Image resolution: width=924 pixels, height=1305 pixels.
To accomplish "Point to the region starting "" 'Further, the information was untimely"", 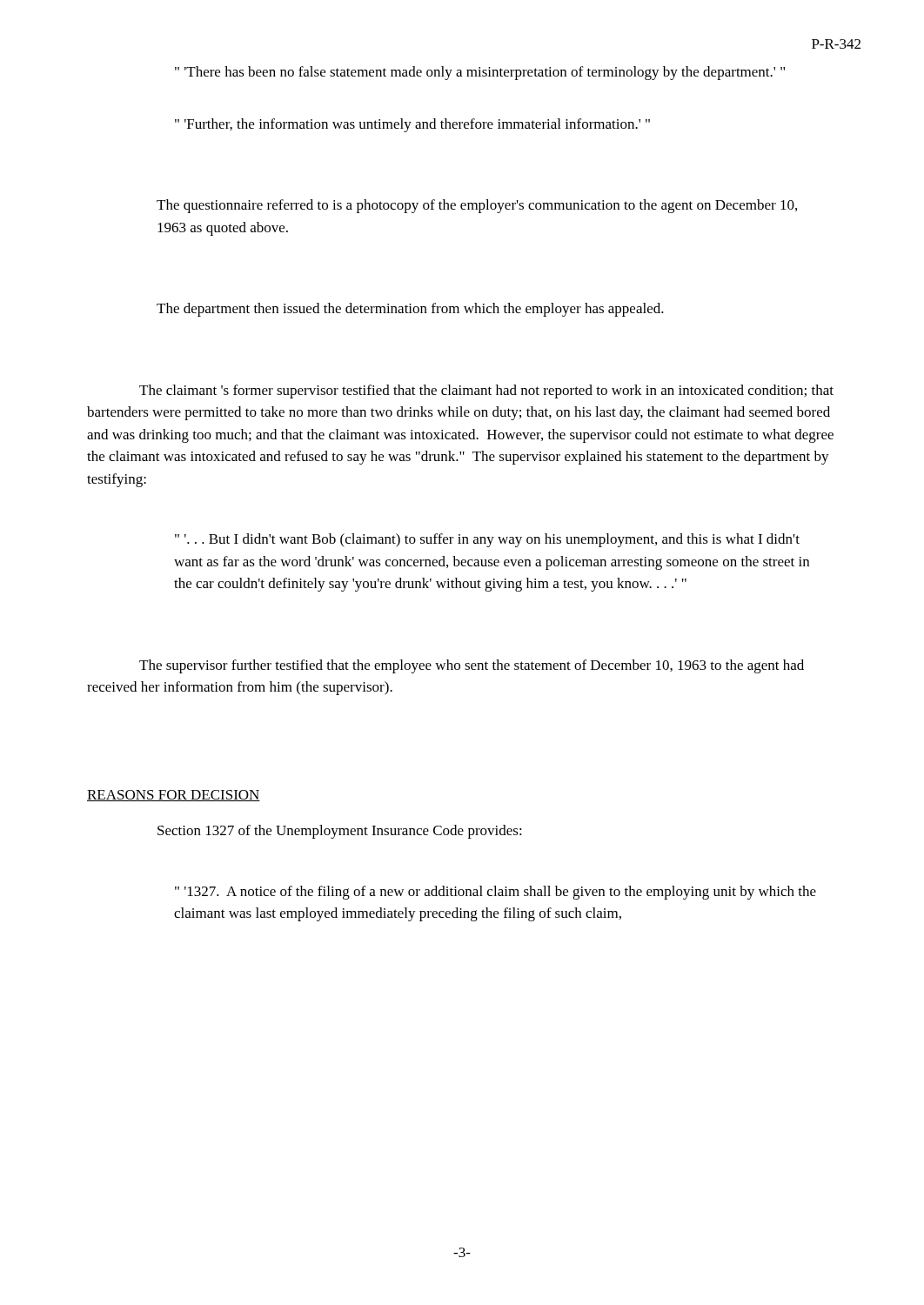I will 412,124.
